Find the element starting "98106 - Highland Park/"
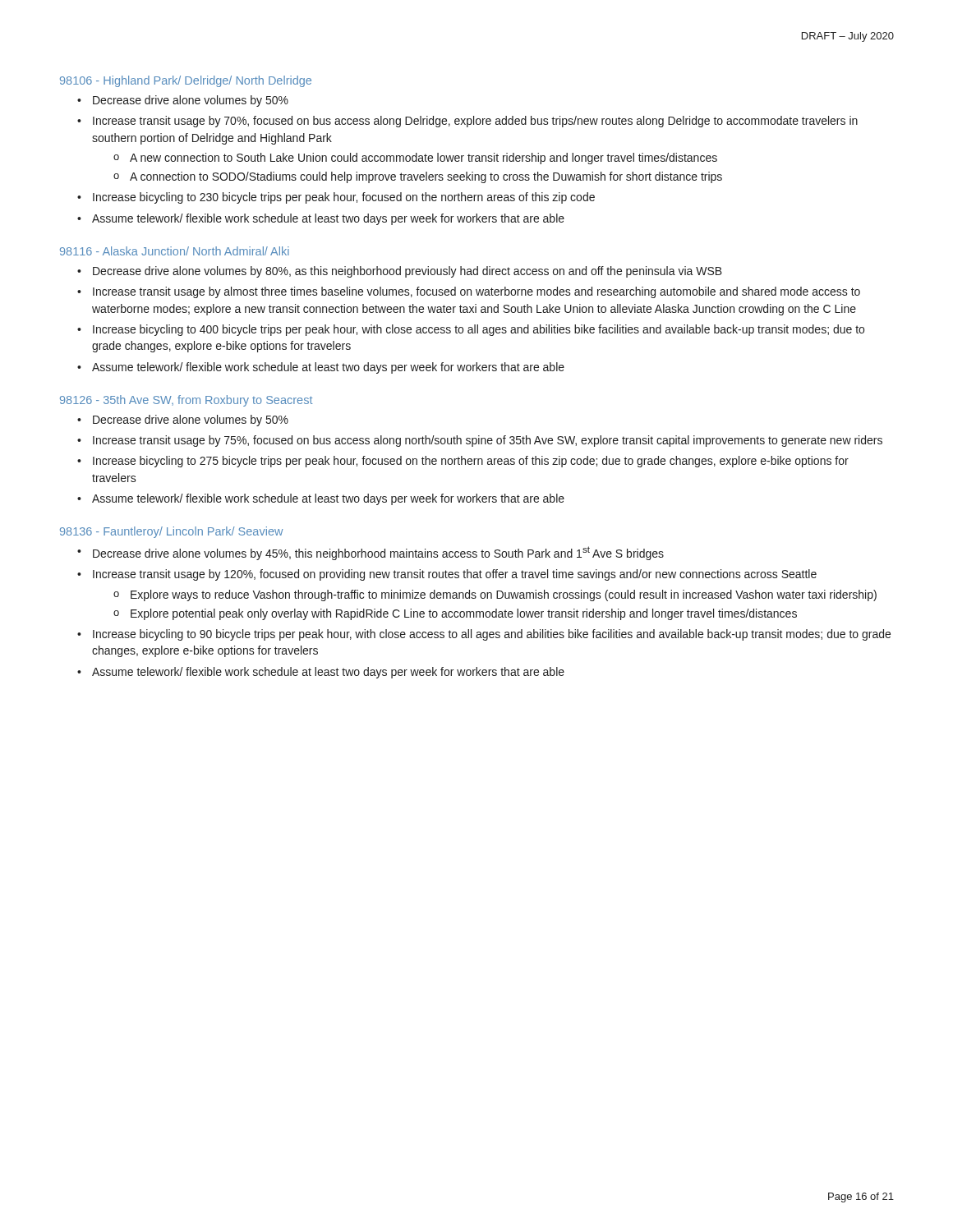 tap(186, 81)
